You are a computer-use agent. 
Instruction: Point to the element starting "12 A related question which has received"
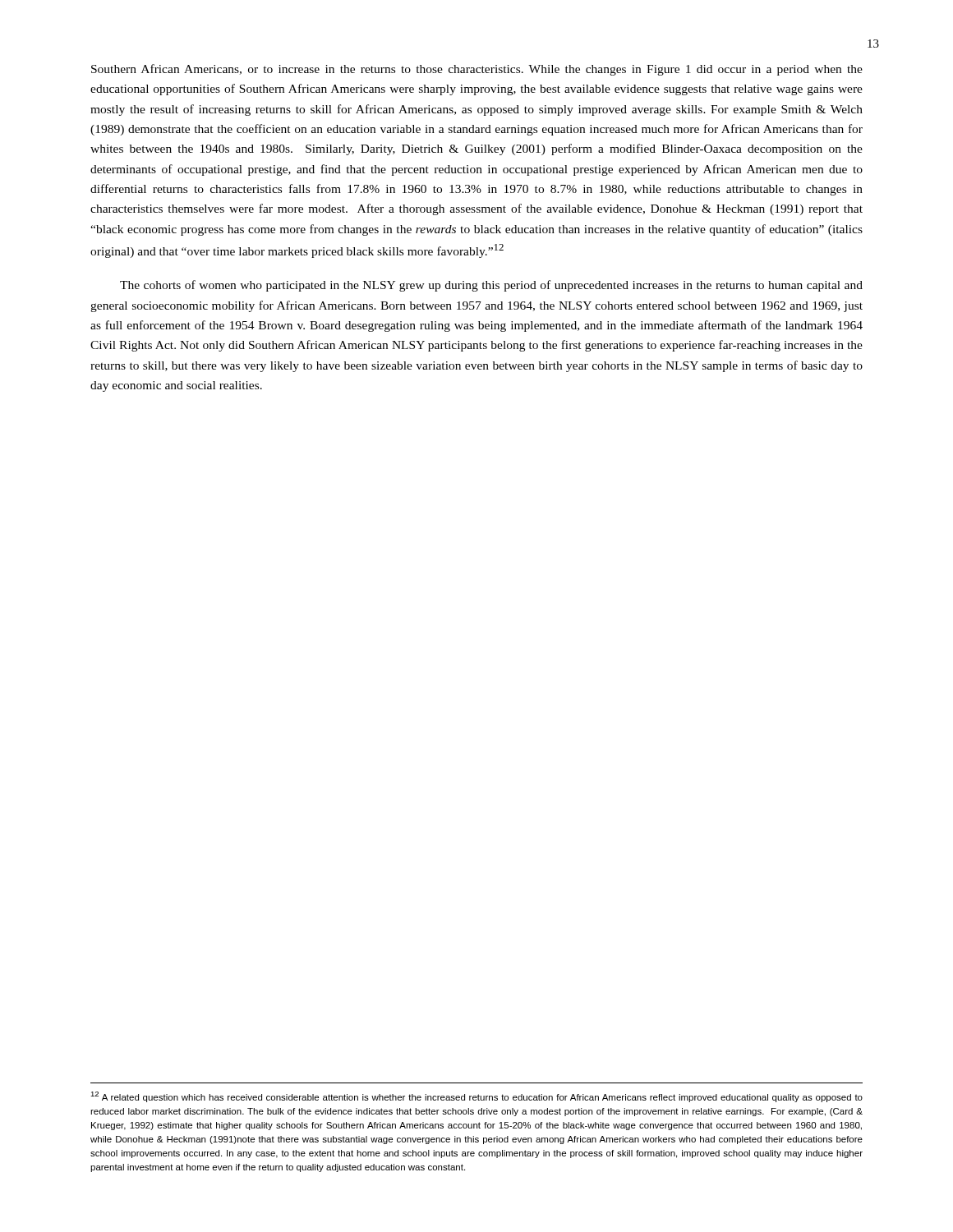coord(476,1131)
